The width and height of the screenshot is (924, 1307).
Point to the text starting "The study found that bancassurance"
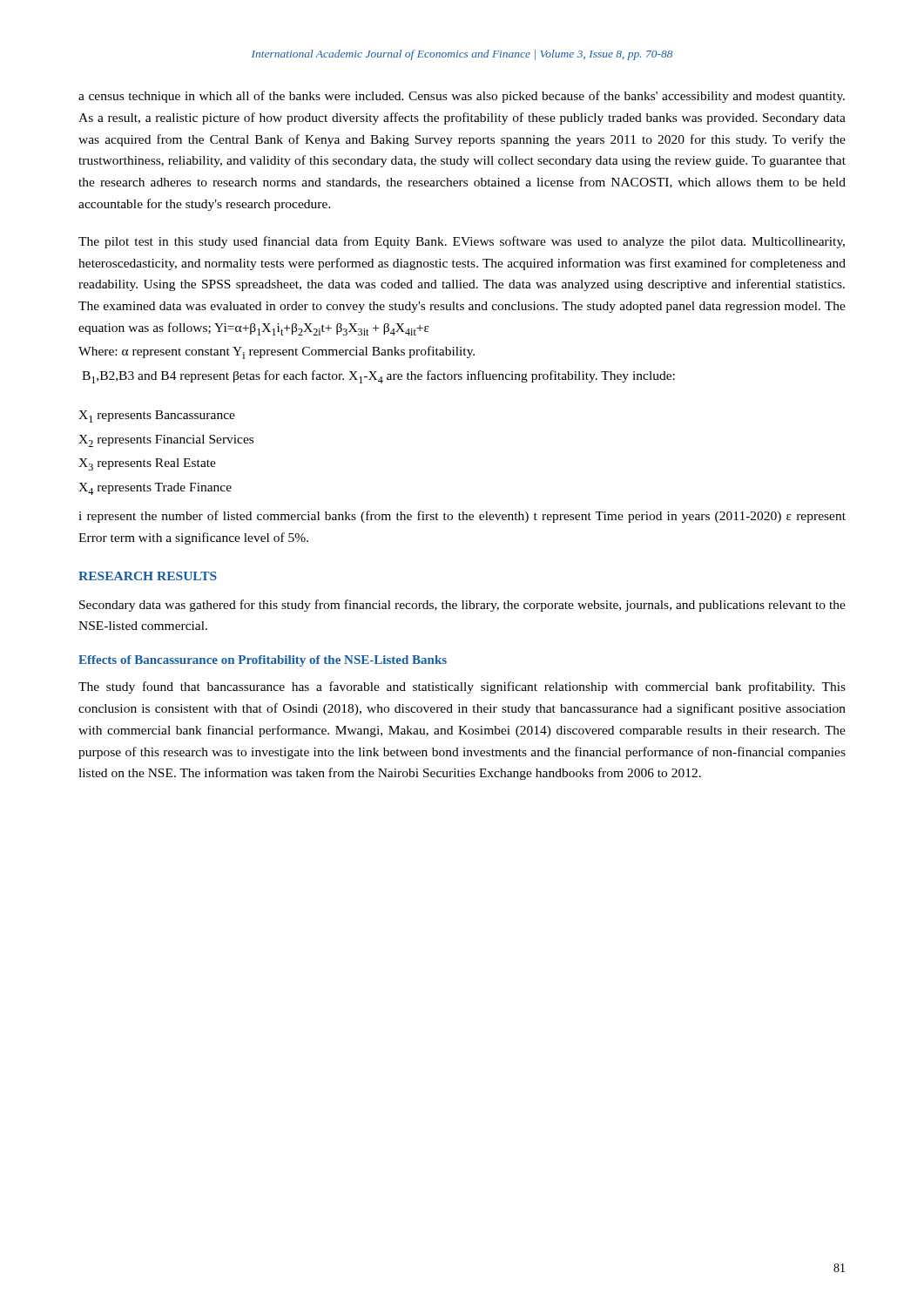coord(462,730)
